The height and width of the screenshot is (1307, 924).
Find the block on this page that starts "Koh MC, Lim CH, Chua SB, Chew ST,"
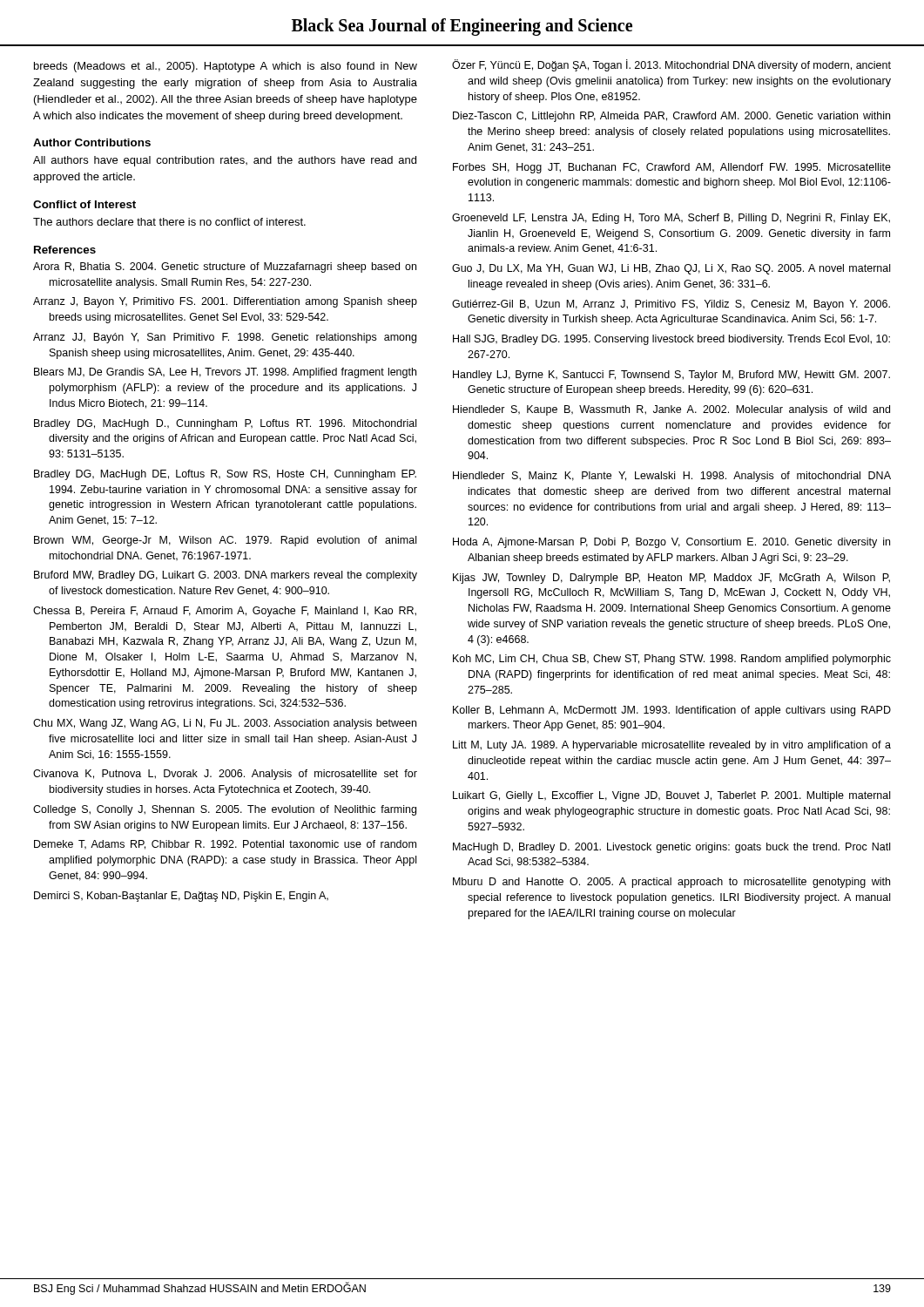[x=671, y=674]
